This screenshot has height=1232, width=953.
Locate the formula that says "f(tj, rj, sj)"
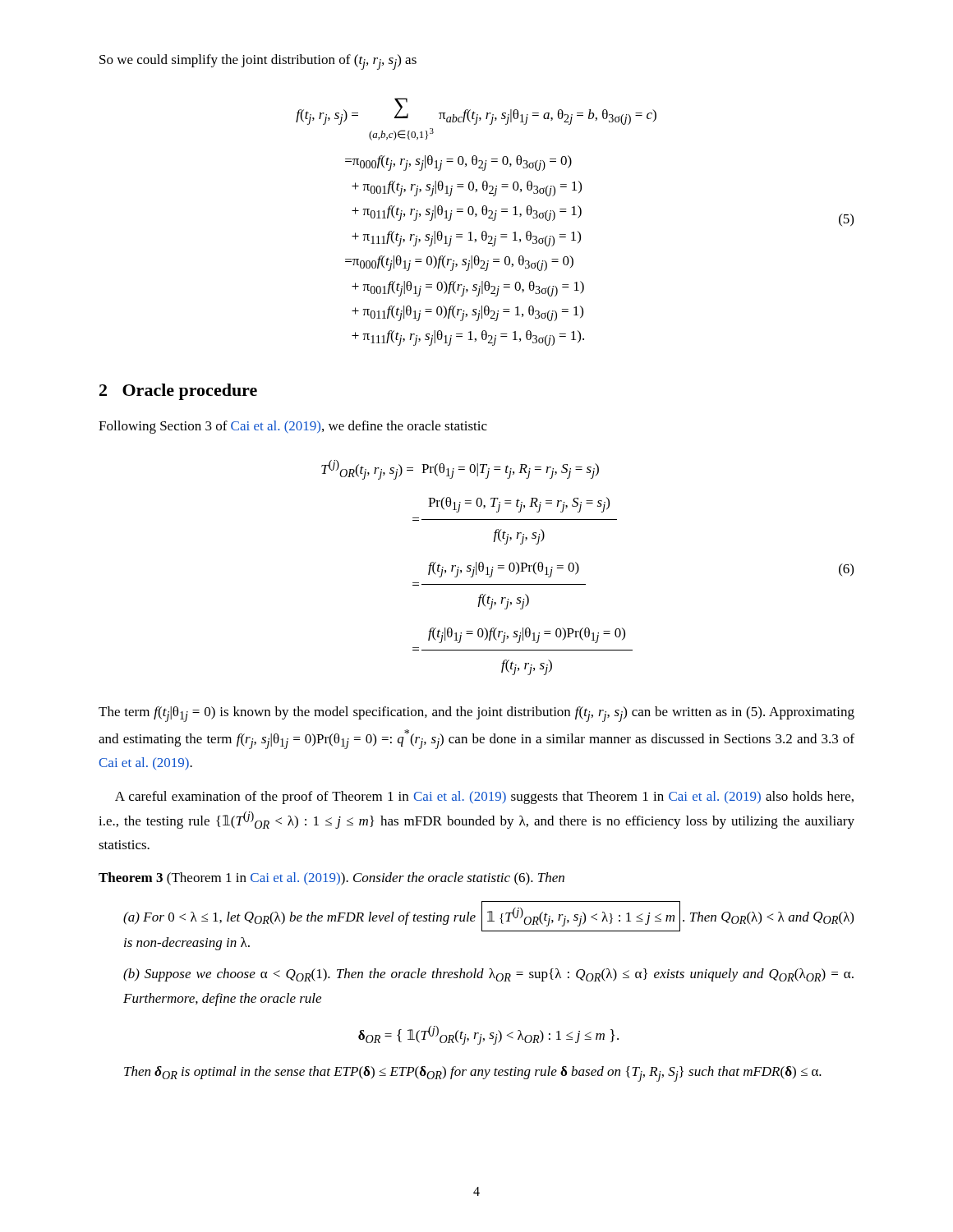[x=575, y=219]
